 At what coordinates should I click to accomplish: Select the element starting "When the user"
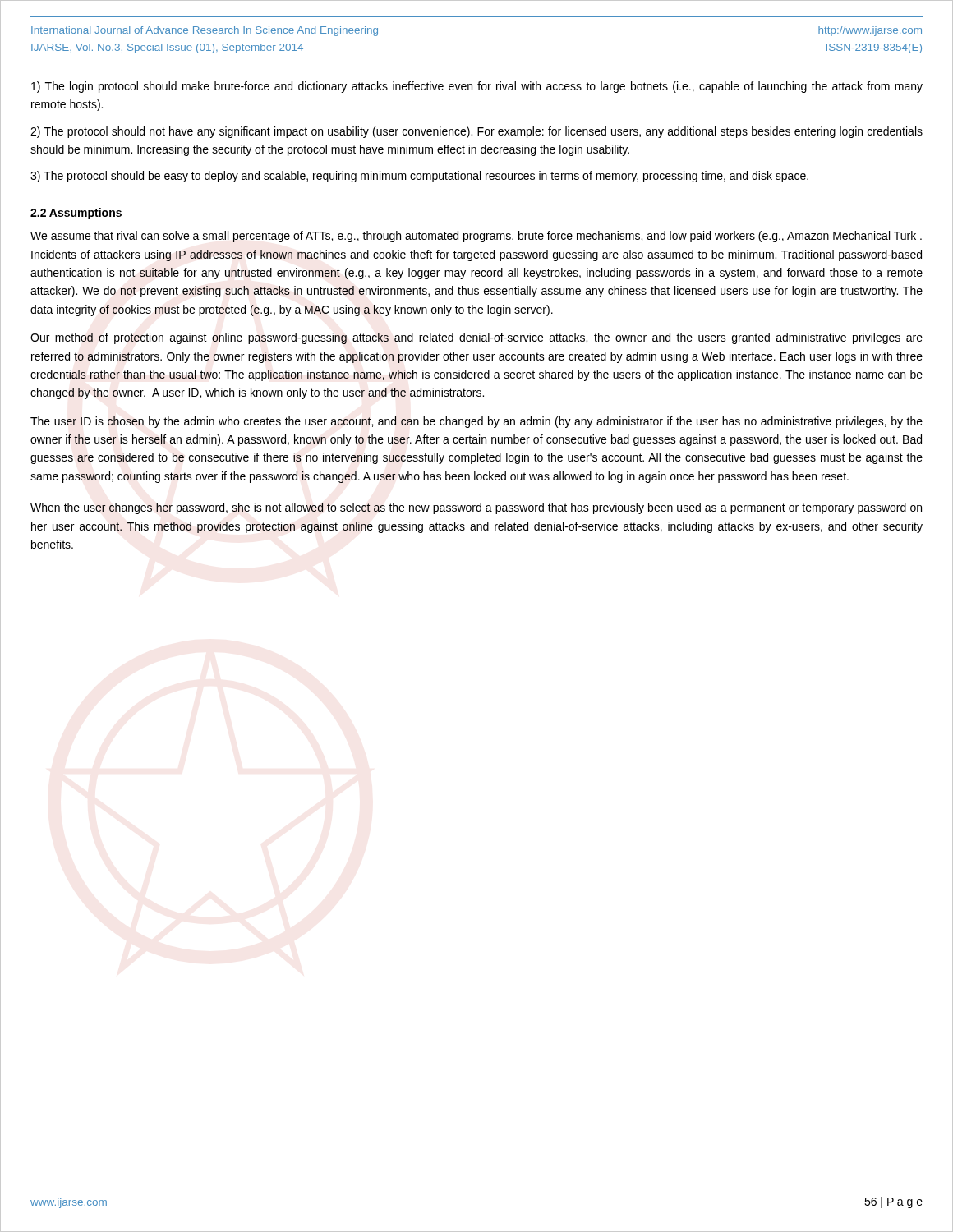coord(476,526)
